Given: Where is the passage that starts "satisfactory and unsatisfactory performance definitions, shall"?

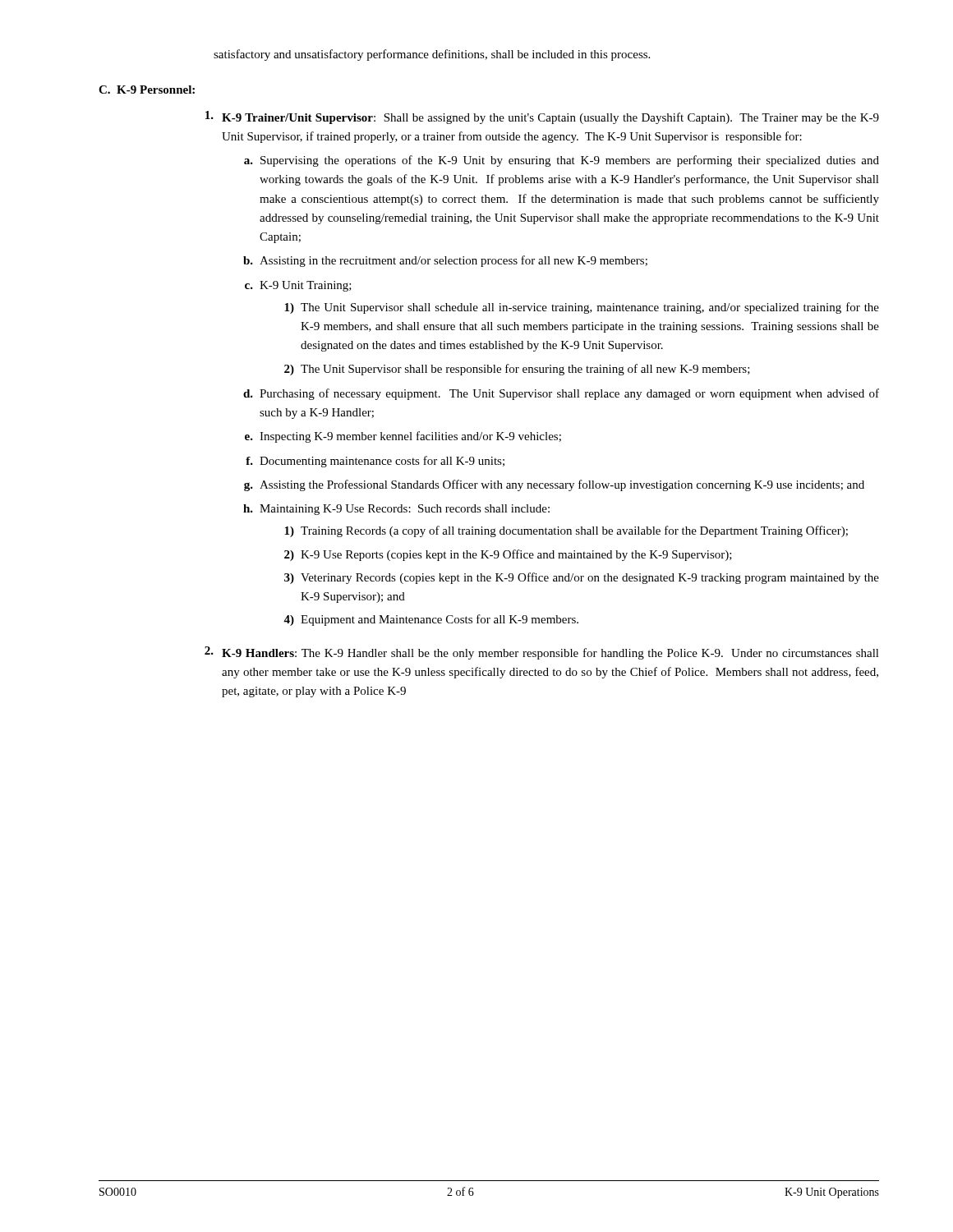Looking at the screenshot, I should tap(432, 54).
